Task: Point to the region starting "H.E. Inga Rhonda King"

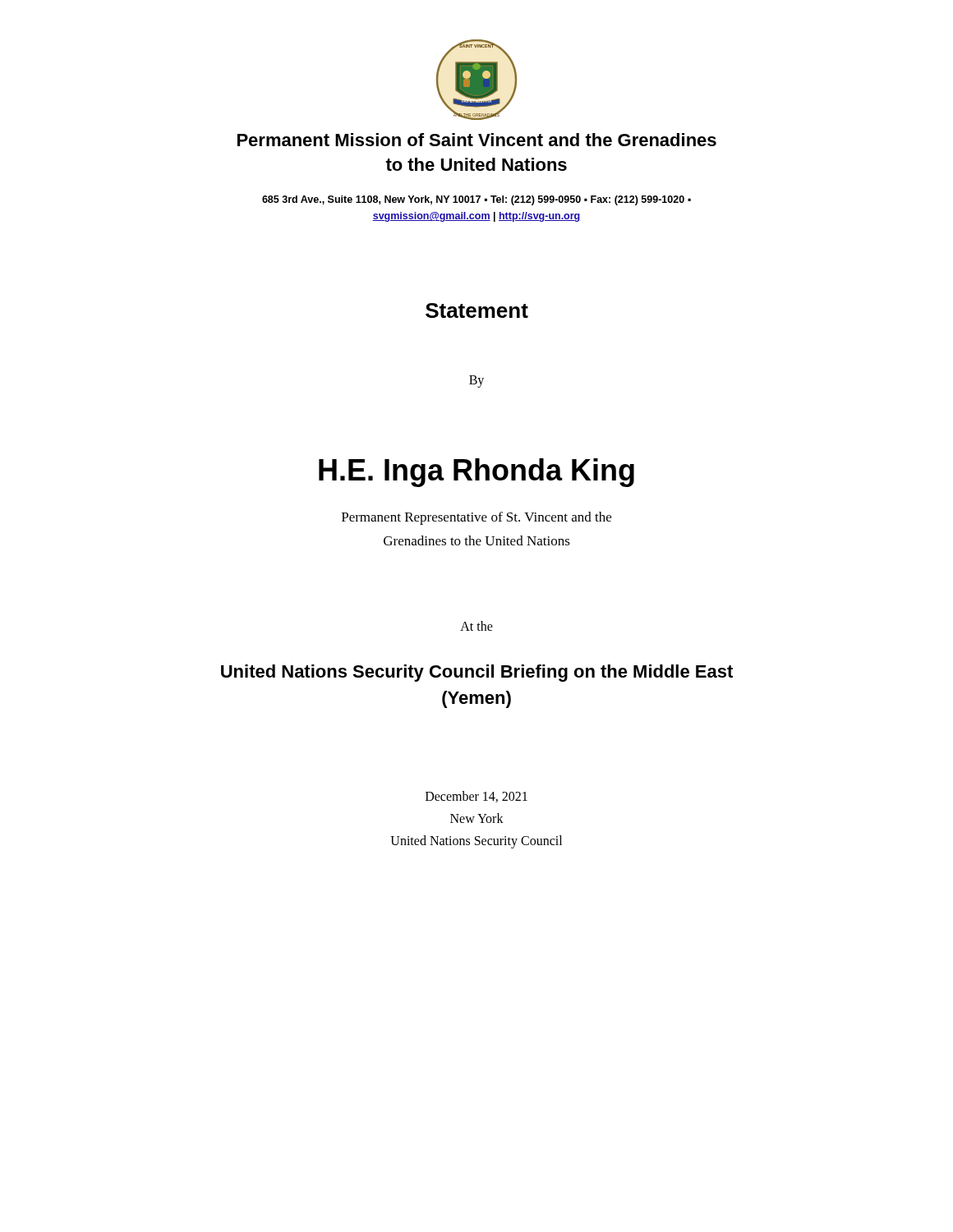Action: click(x=476, y=471)
